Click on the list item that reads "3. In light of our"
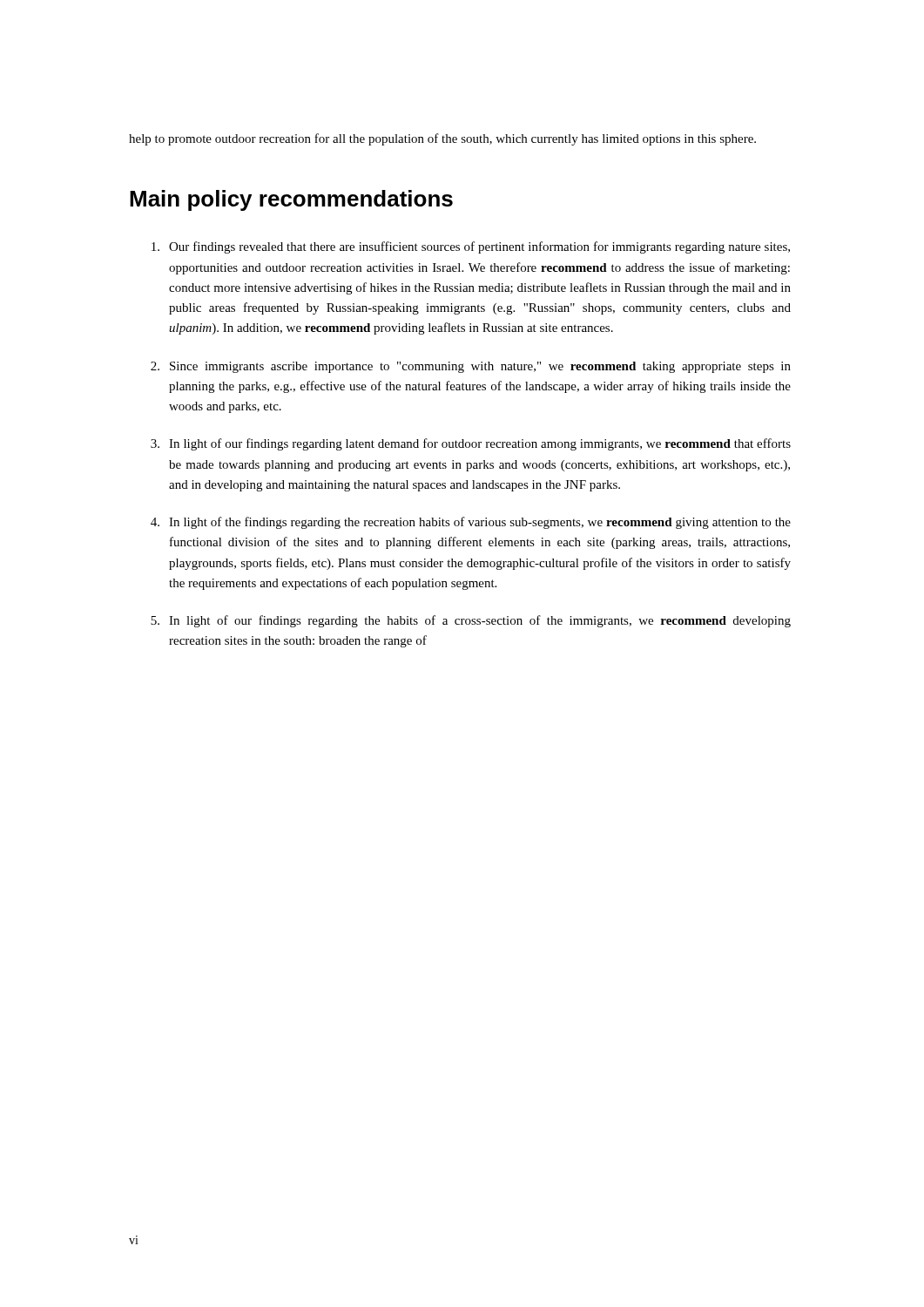This screenshot has height=1307, width=924. coord(460,465)
